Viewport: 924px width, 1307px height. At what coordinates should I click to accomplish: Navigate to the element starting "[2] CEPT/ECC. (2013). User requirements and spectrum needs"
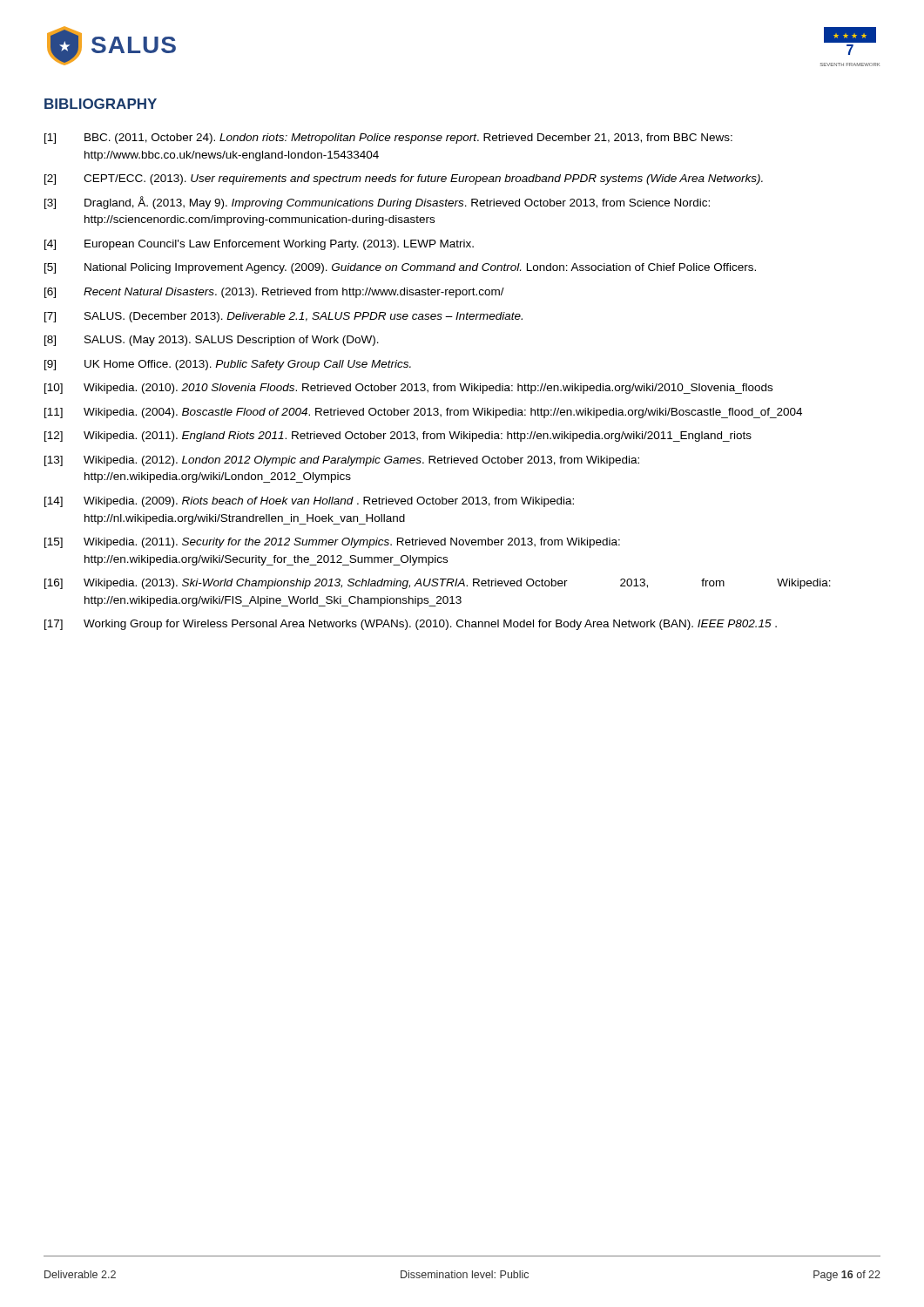click(462, 179)
